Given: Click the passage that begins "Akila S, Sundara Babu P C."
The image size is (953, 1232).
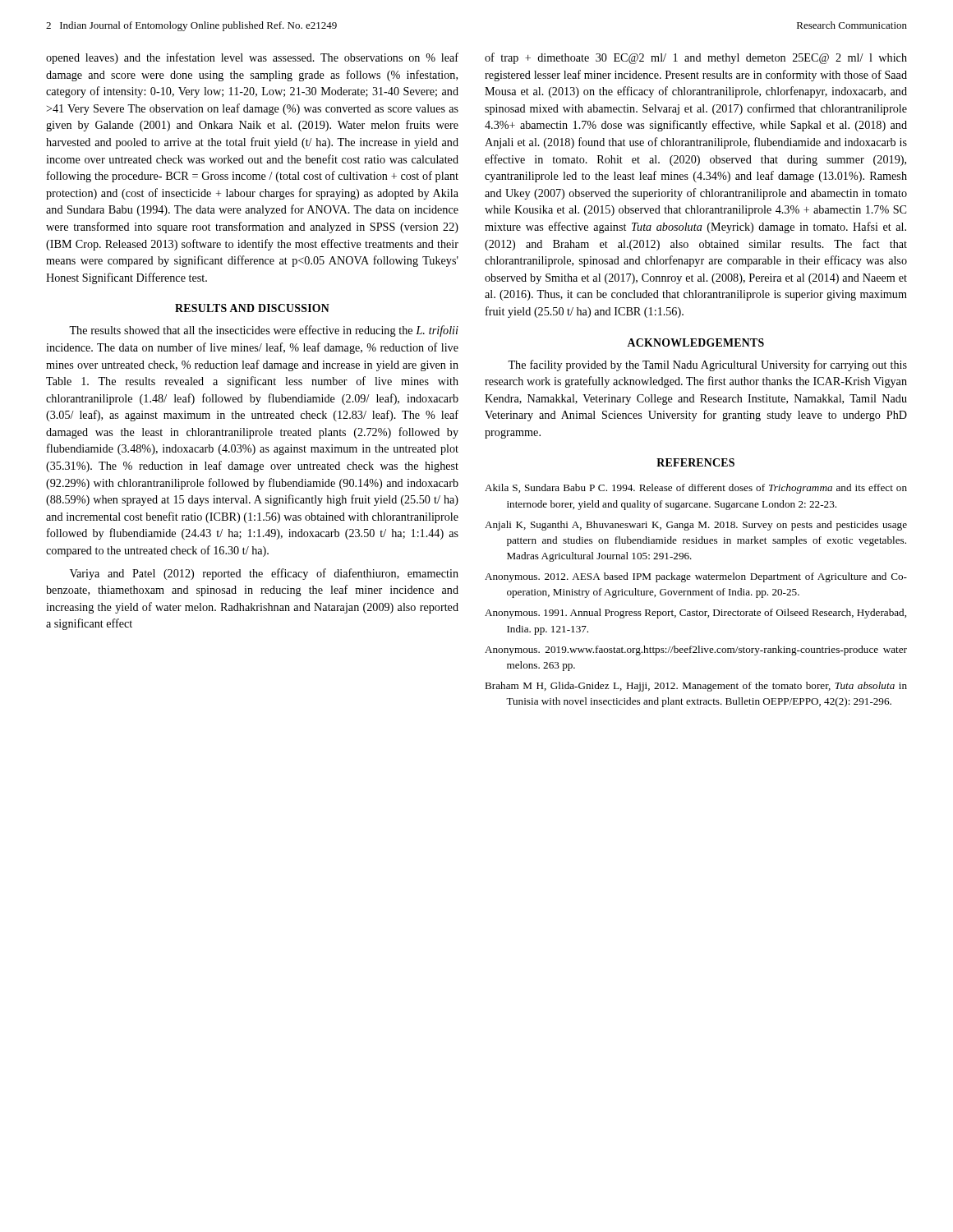Looking at the screenshot, I should [x=696, y=496].
